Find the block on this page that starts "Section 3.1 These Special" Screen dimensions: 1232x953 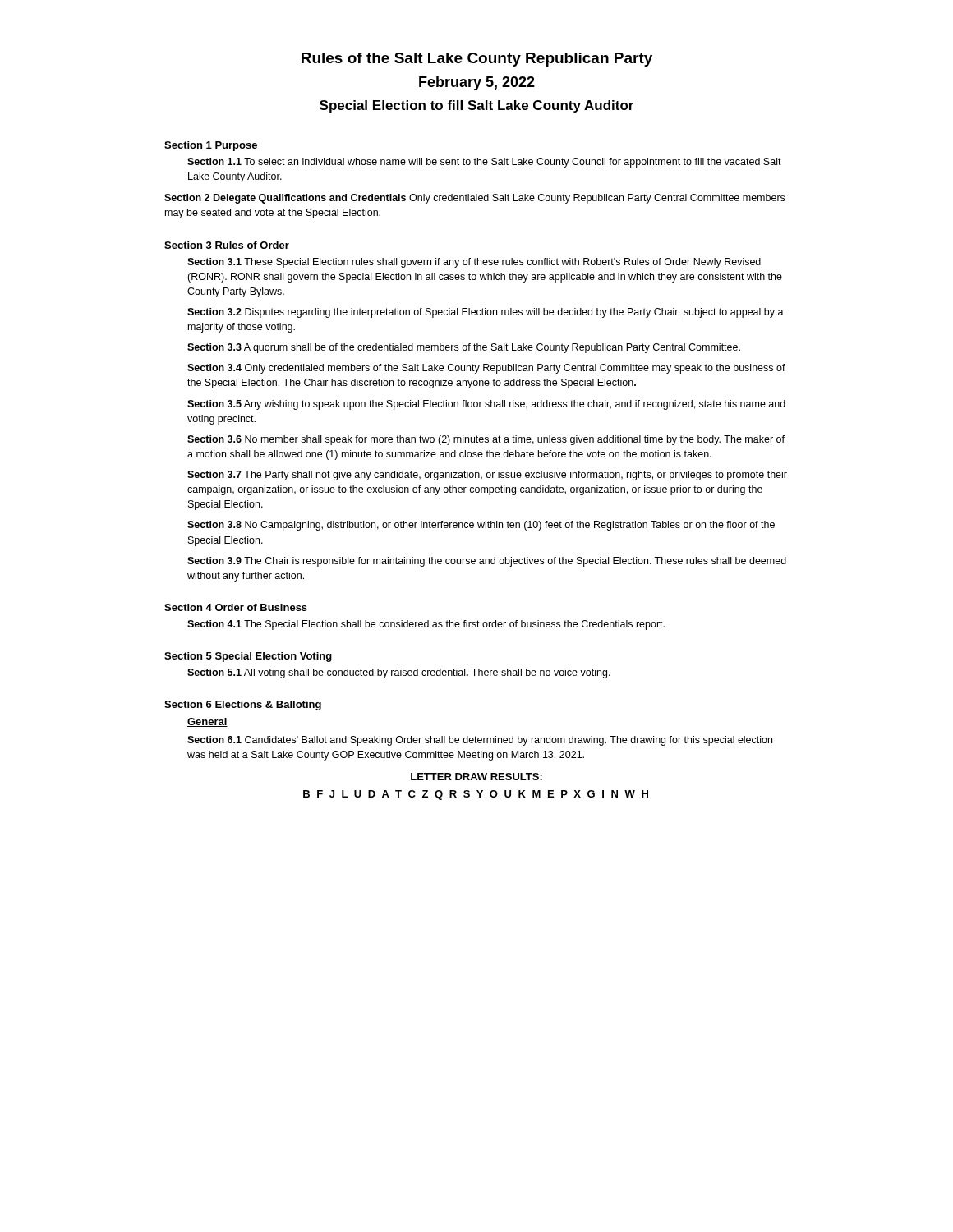pyautogui.click(x=485, y=277)
